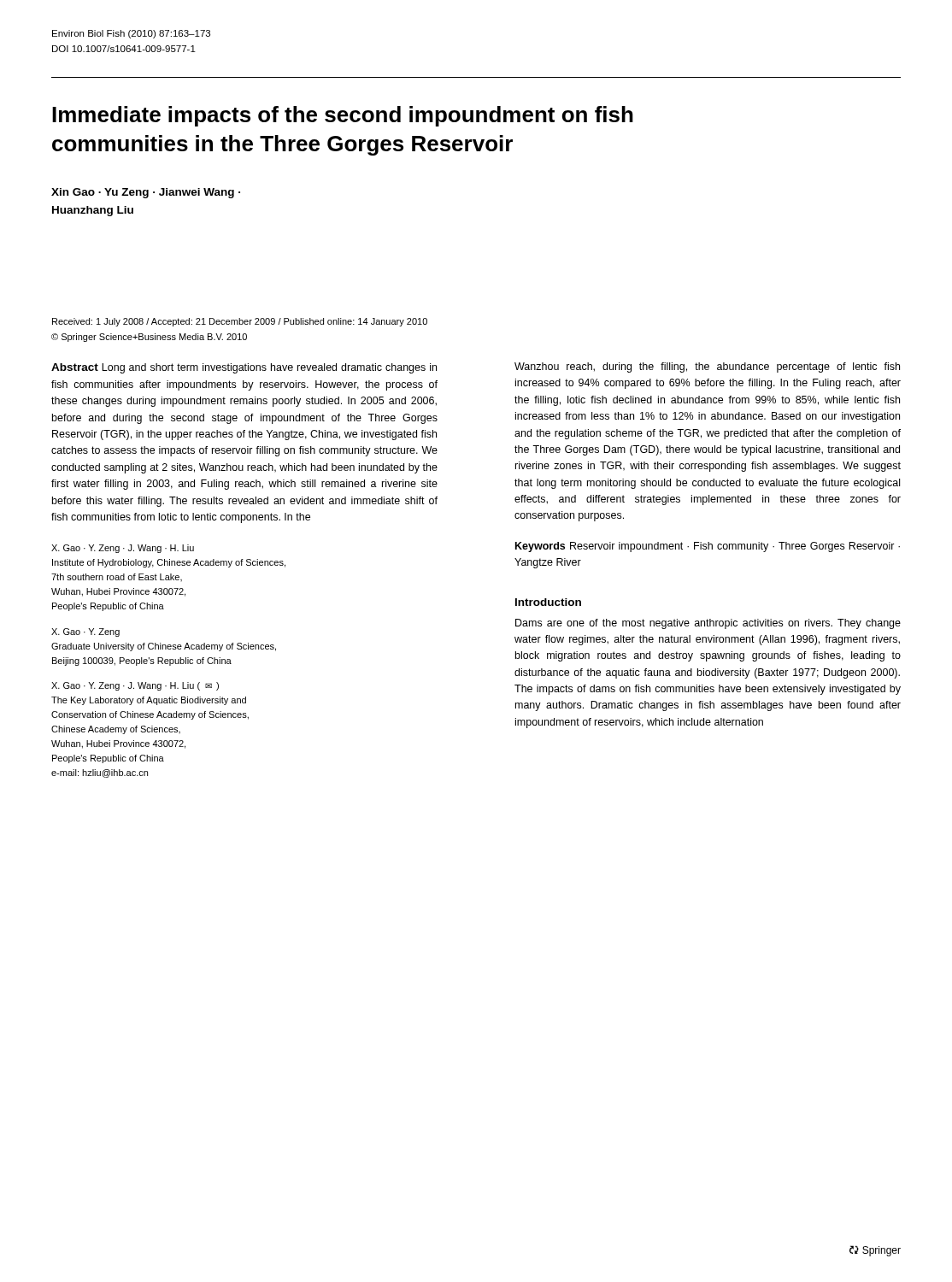This screenshot has width=952, height=1282.
Task: Click the passage that begins "Received: 1 July 2008"
Action: coord(239,329)
